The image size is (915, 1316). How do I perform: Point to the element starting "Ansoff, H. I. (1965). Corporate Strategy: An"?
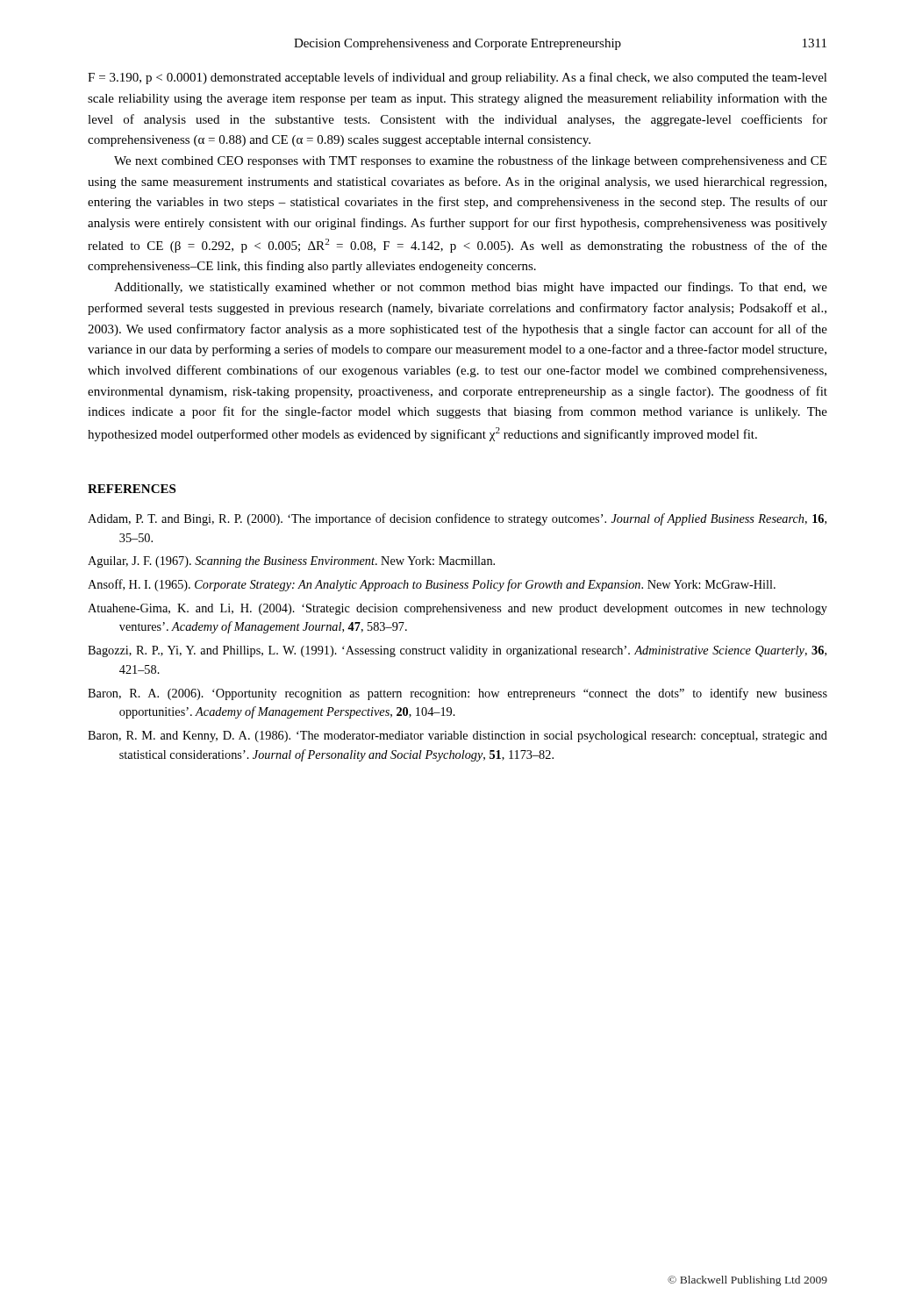click(x=432, y=584)
